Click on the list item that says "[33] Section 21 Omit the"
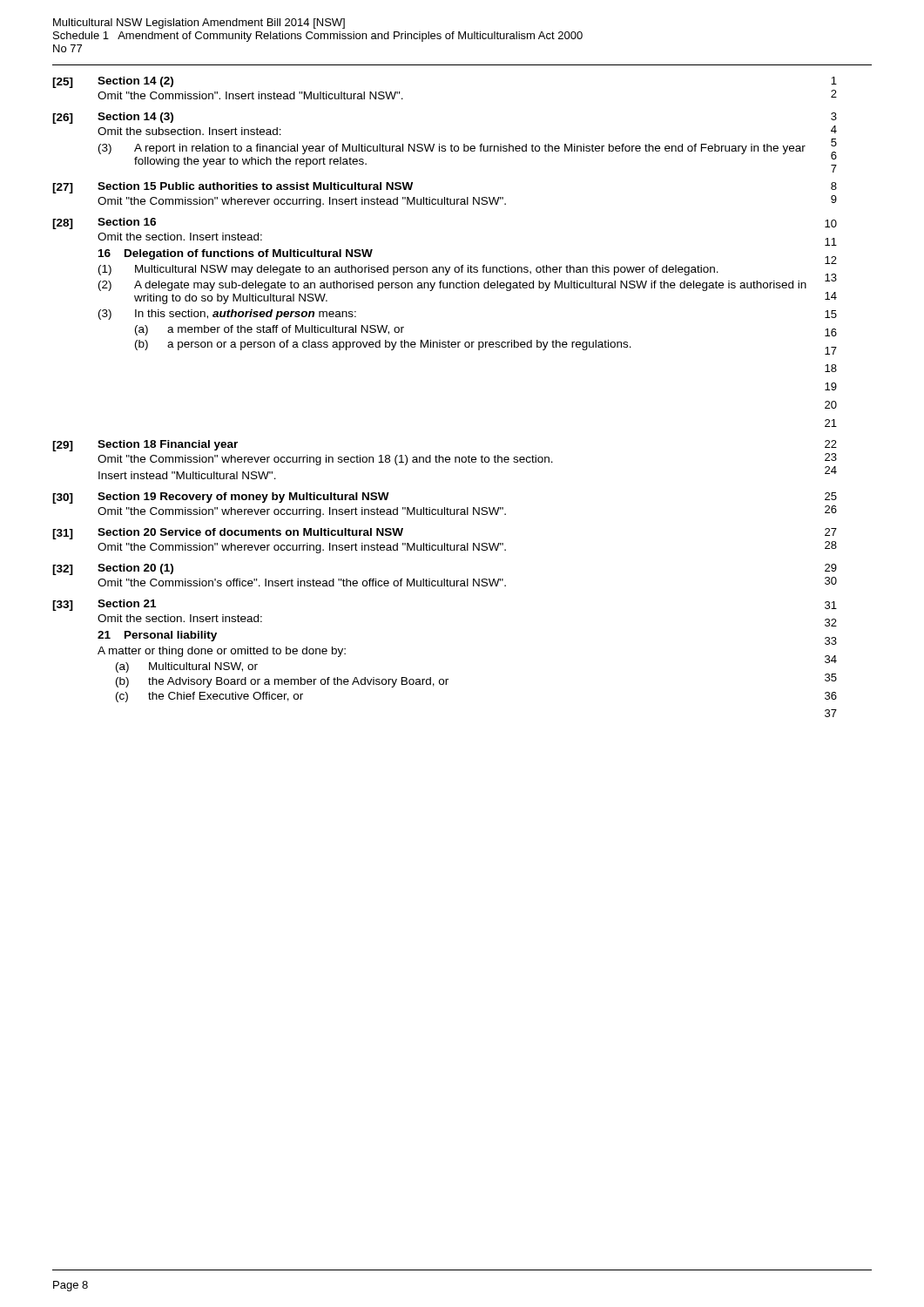The height and width of the screenshot is (1307, 924). 123,605
